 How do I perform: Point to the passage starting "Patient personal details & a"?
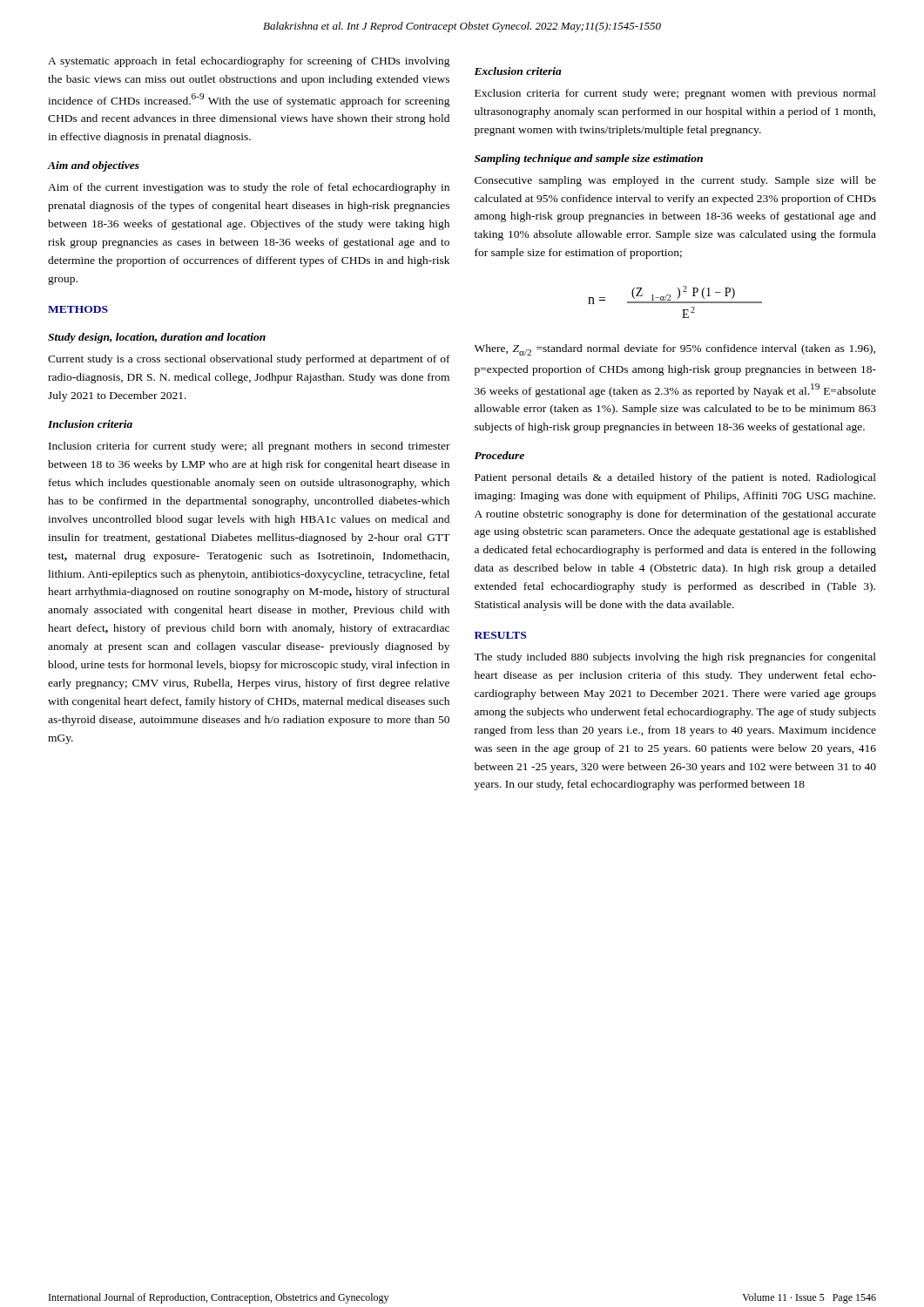pos(675,541)
